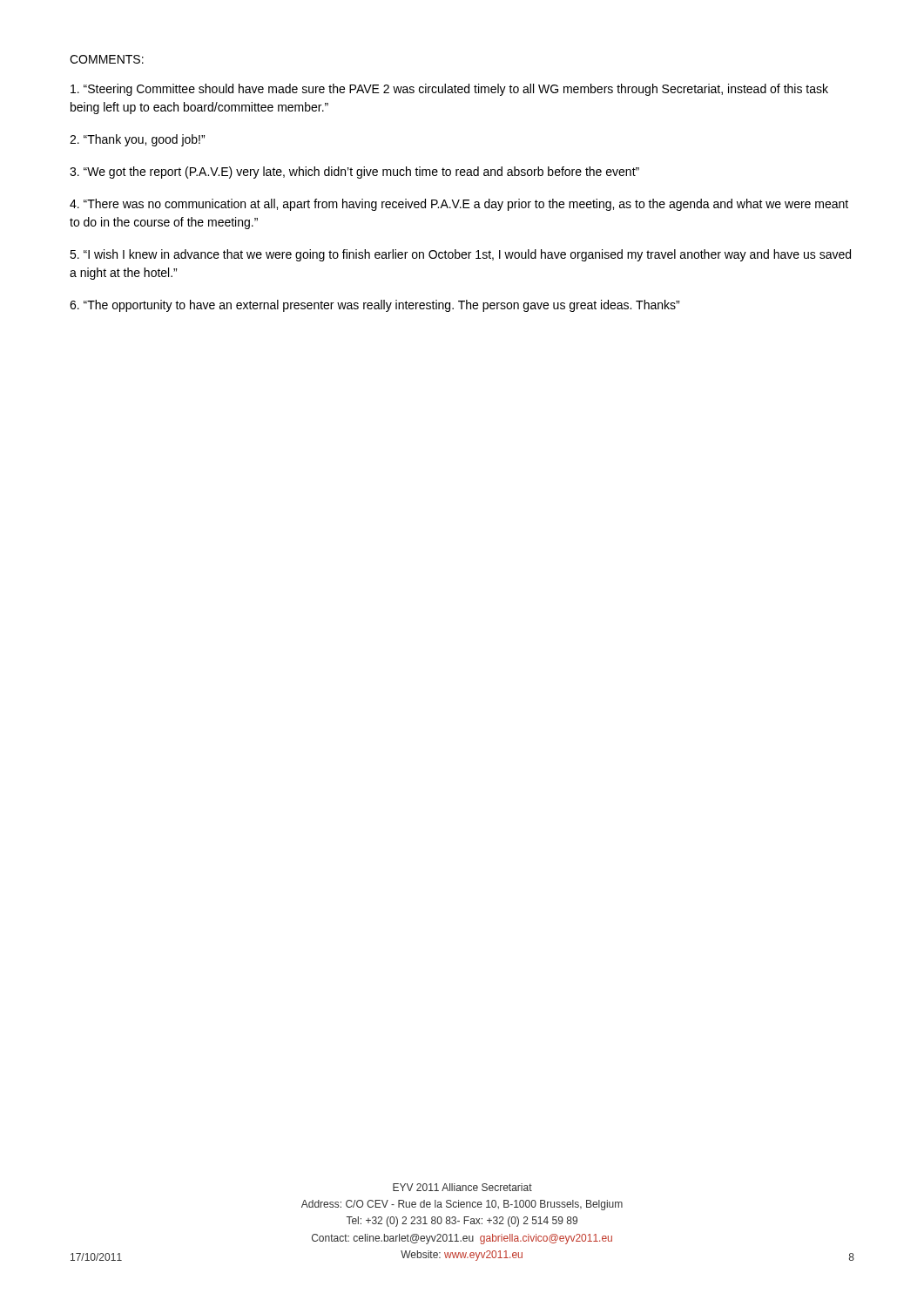Navigate to the element starting "2. “Thank you,"
The height and width of the screenshot is (1307, 924).
[x=137, y=139]
